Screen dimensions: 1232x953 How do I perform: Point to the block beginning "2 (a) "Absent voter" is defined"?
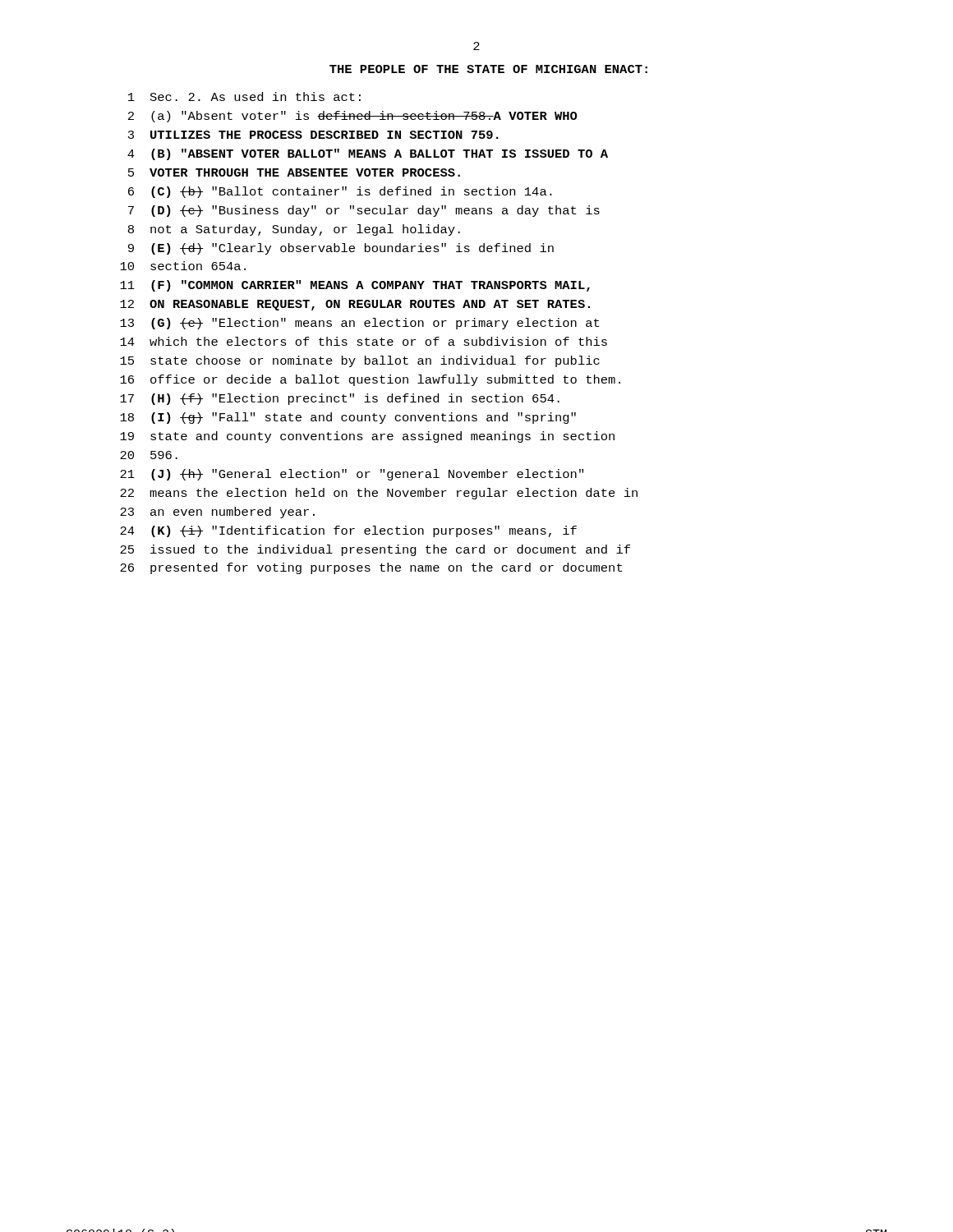click(x=490, y=117)
